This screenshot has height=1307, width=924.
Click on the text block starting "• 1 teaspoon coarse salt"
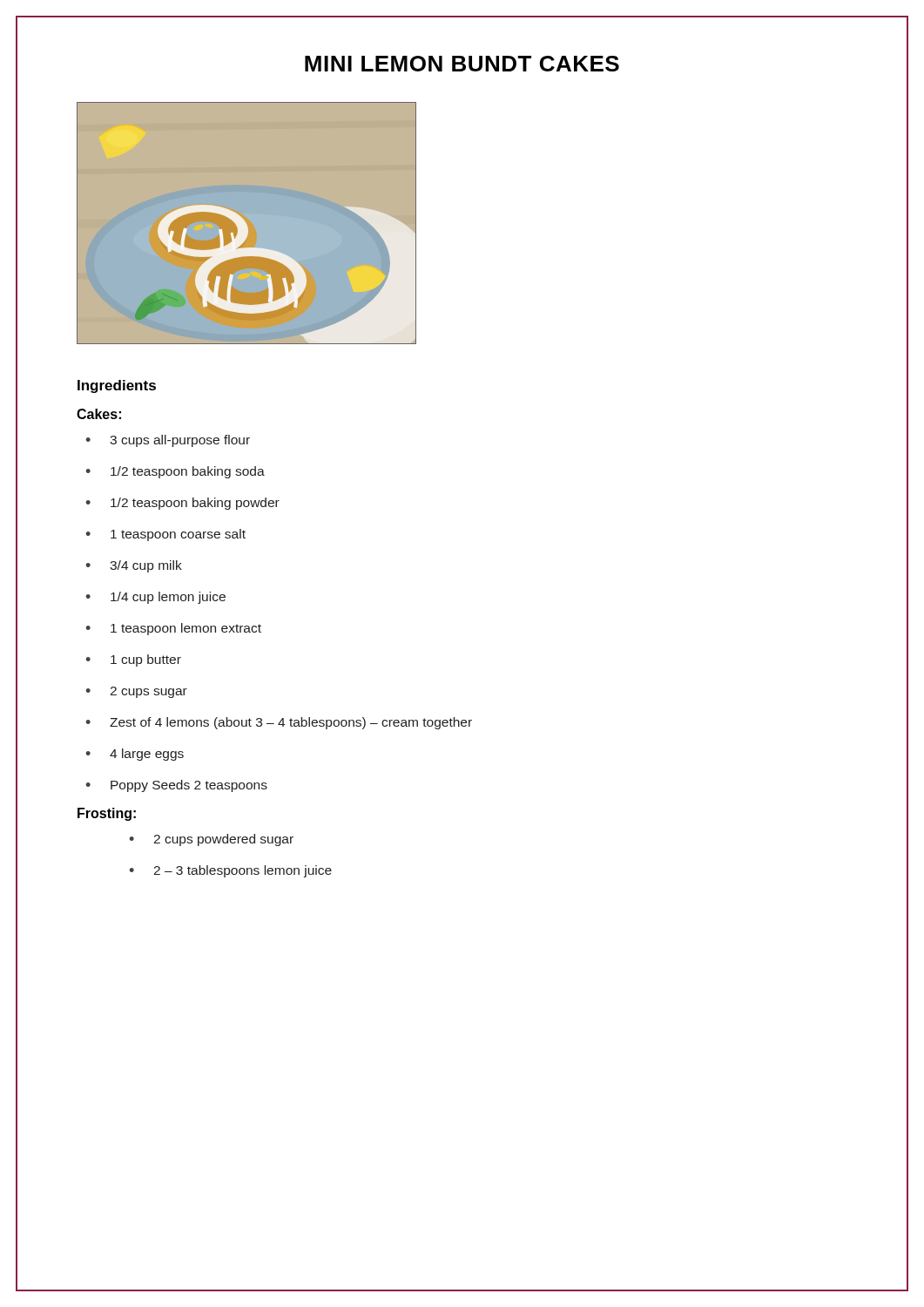[161, 535]
